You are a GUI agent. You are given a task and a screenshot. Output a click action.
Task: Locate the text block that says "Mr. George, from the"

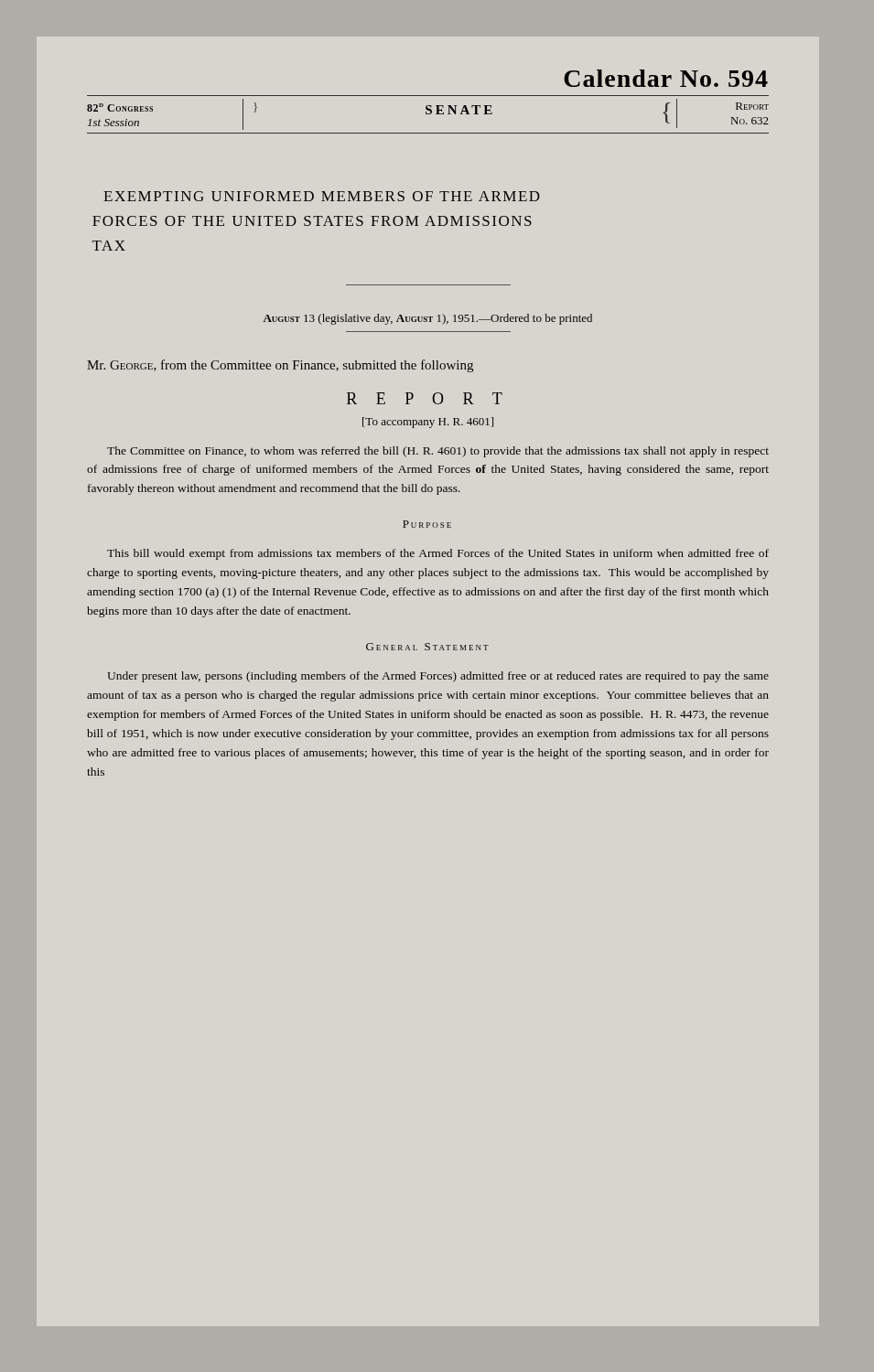(280, 365)
